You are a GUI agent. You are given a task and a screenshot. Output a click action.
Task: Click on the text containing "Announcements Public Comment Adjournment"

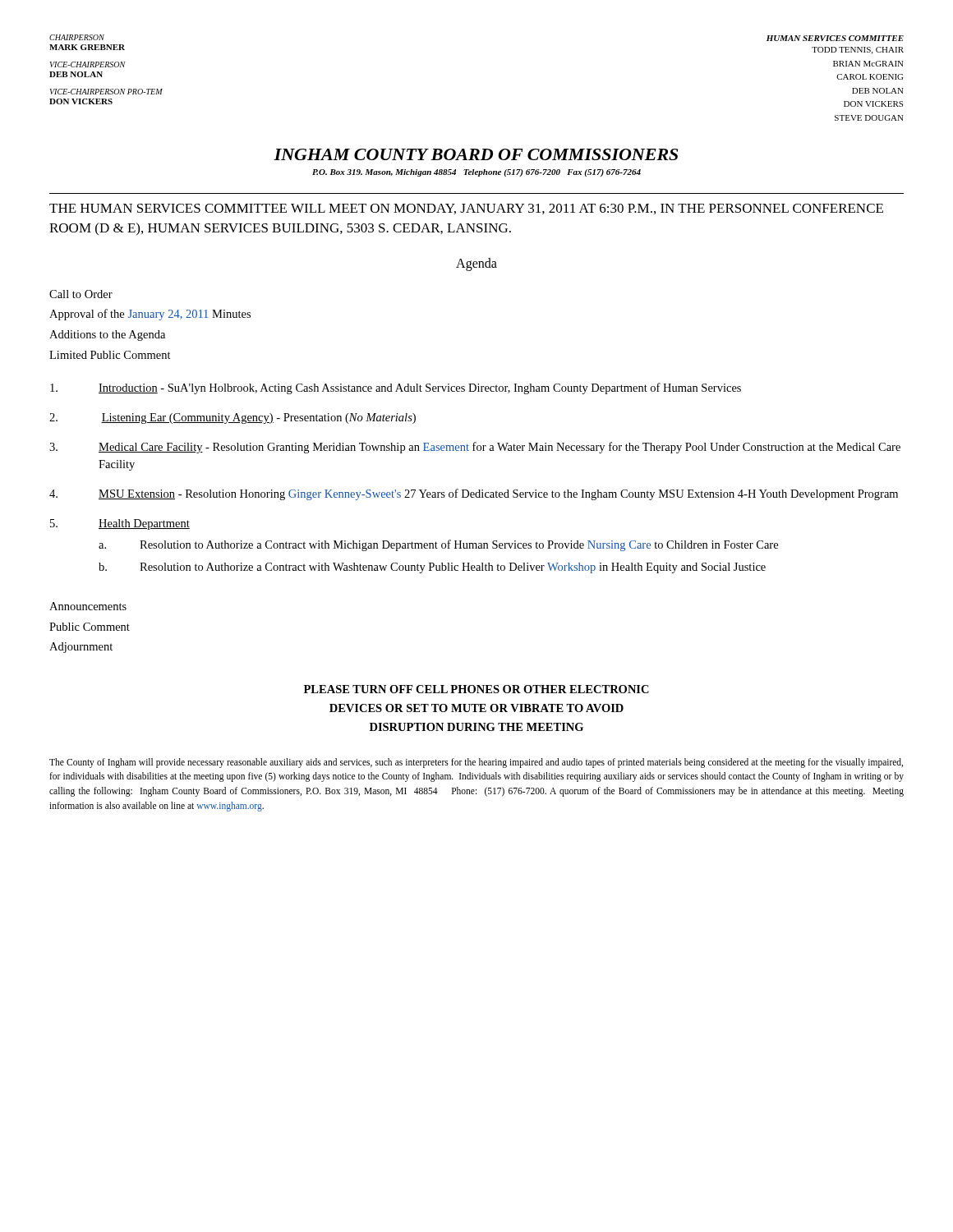89,627
